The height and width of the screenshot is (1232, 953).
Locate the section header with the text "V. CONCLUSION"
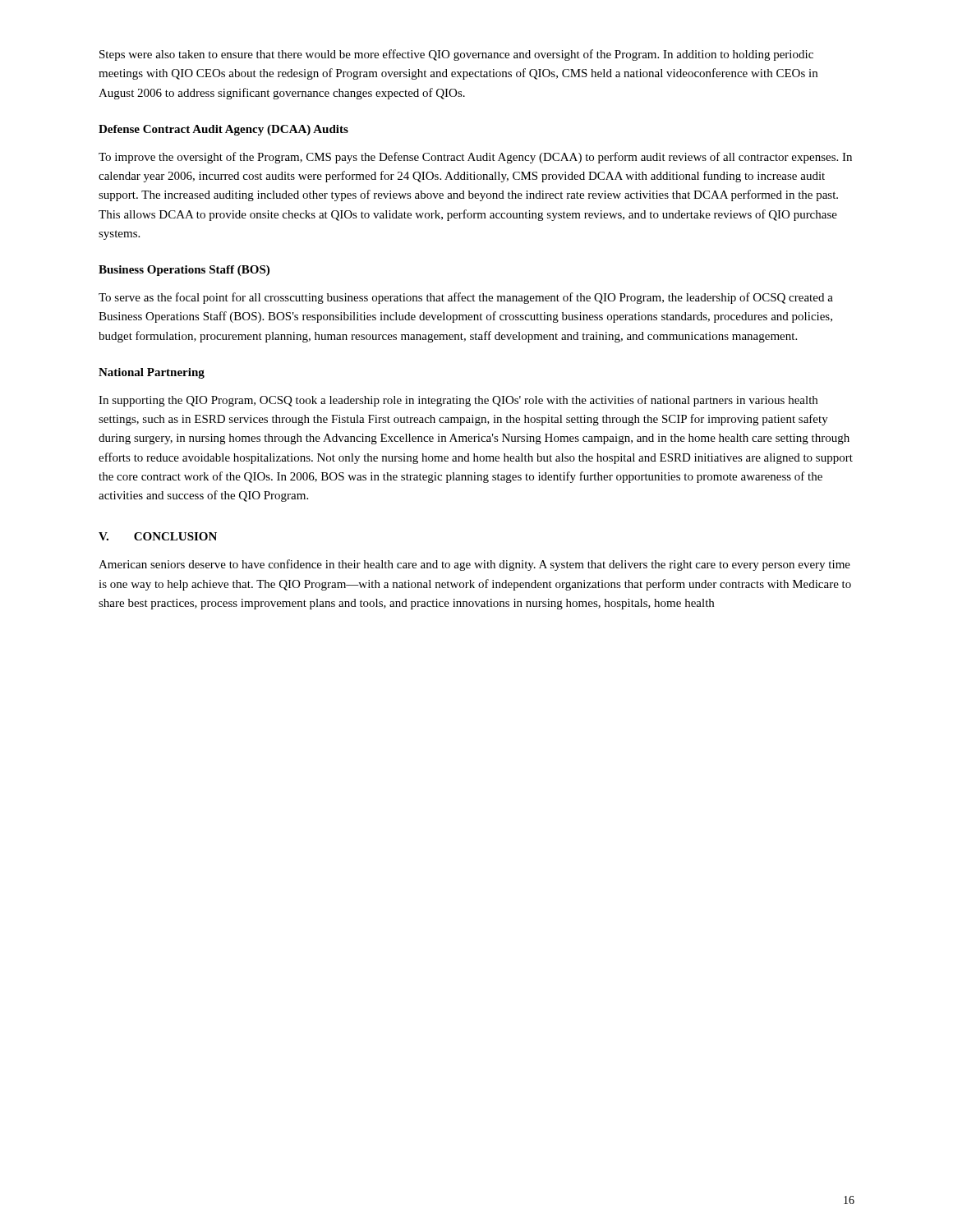pos(158,537)
